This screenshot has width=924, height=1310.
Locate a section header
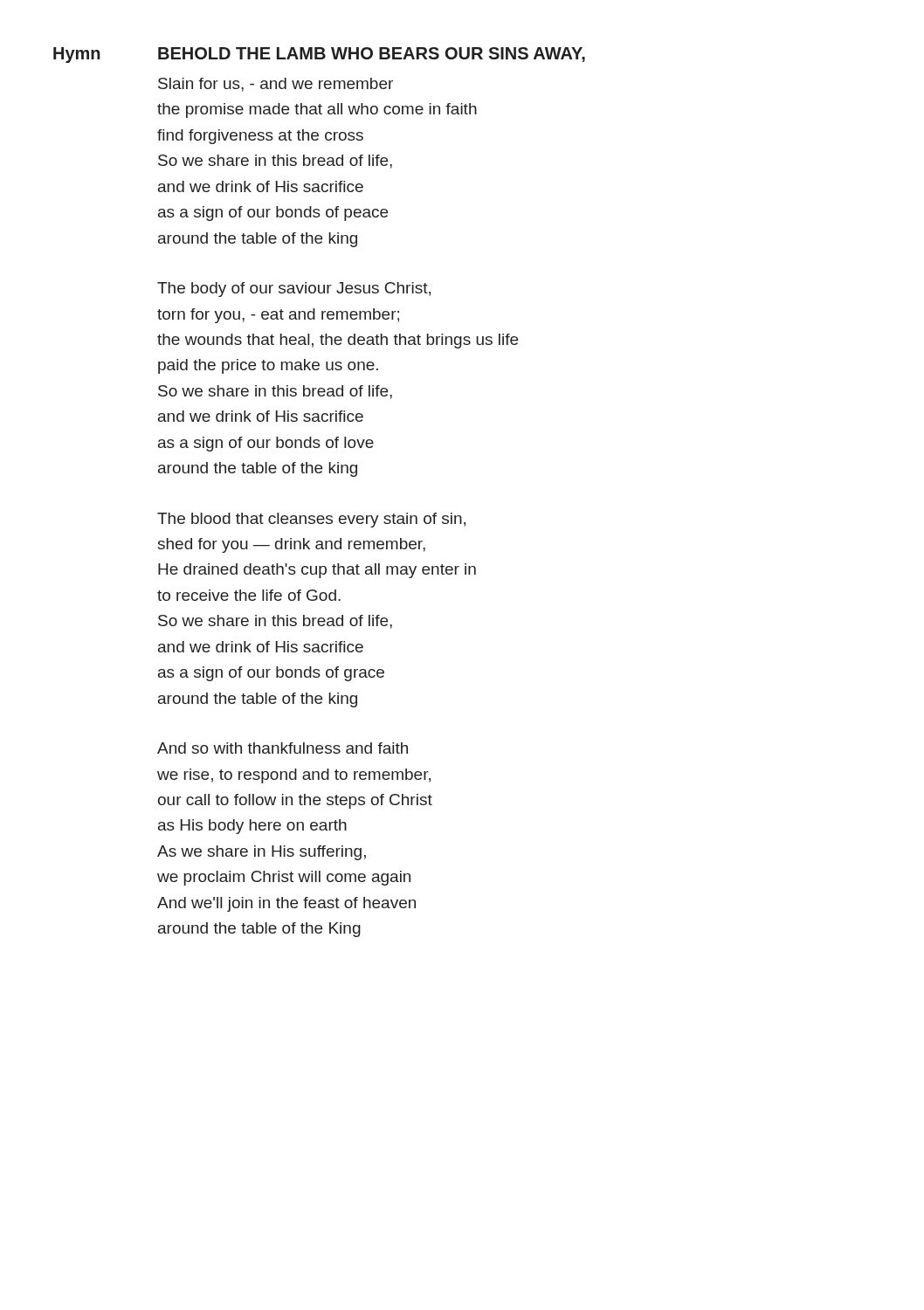(77, 53)
